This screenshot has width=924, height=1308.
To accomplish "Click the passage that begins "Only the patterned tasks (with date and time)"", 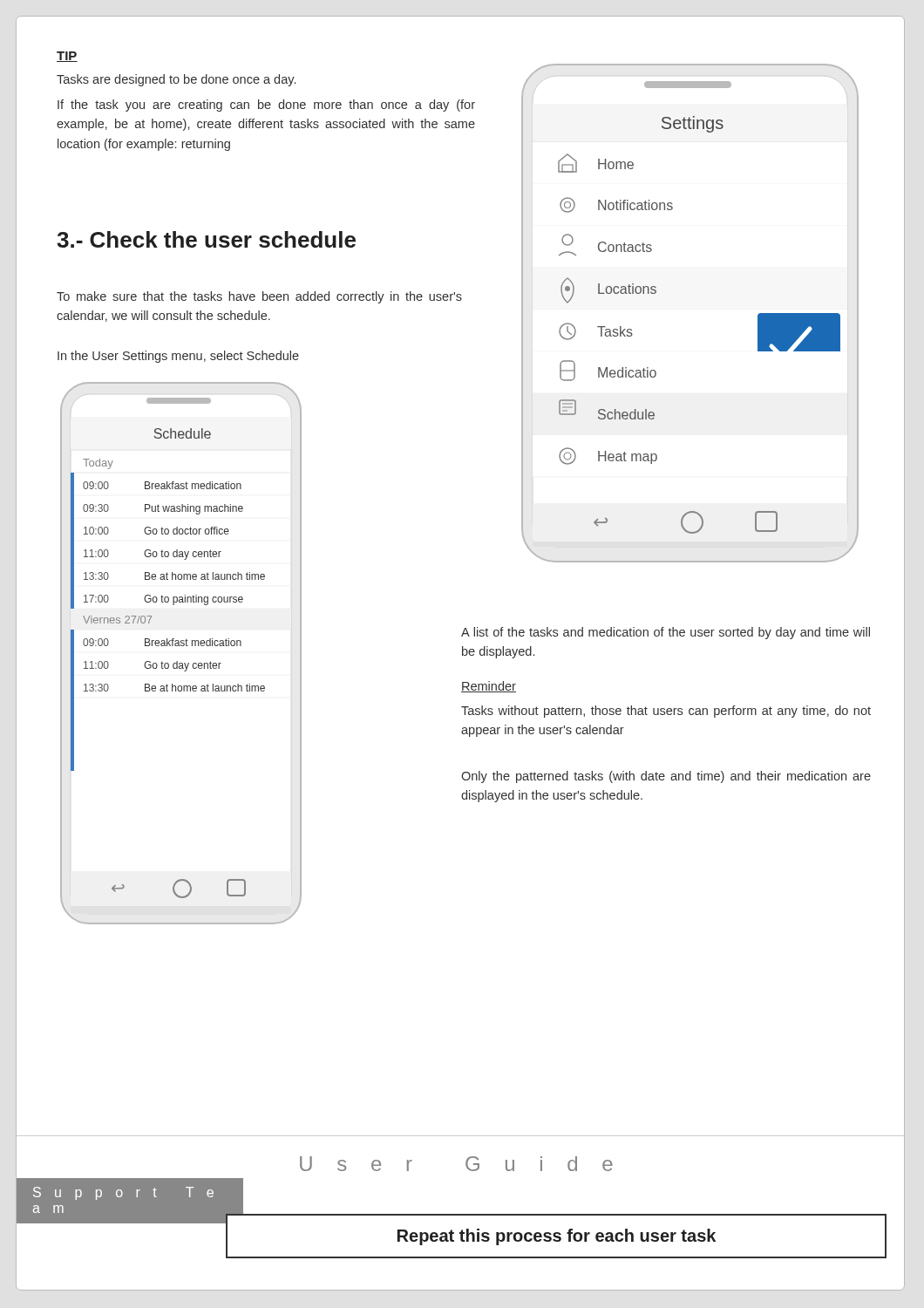I will coord(666,786).
